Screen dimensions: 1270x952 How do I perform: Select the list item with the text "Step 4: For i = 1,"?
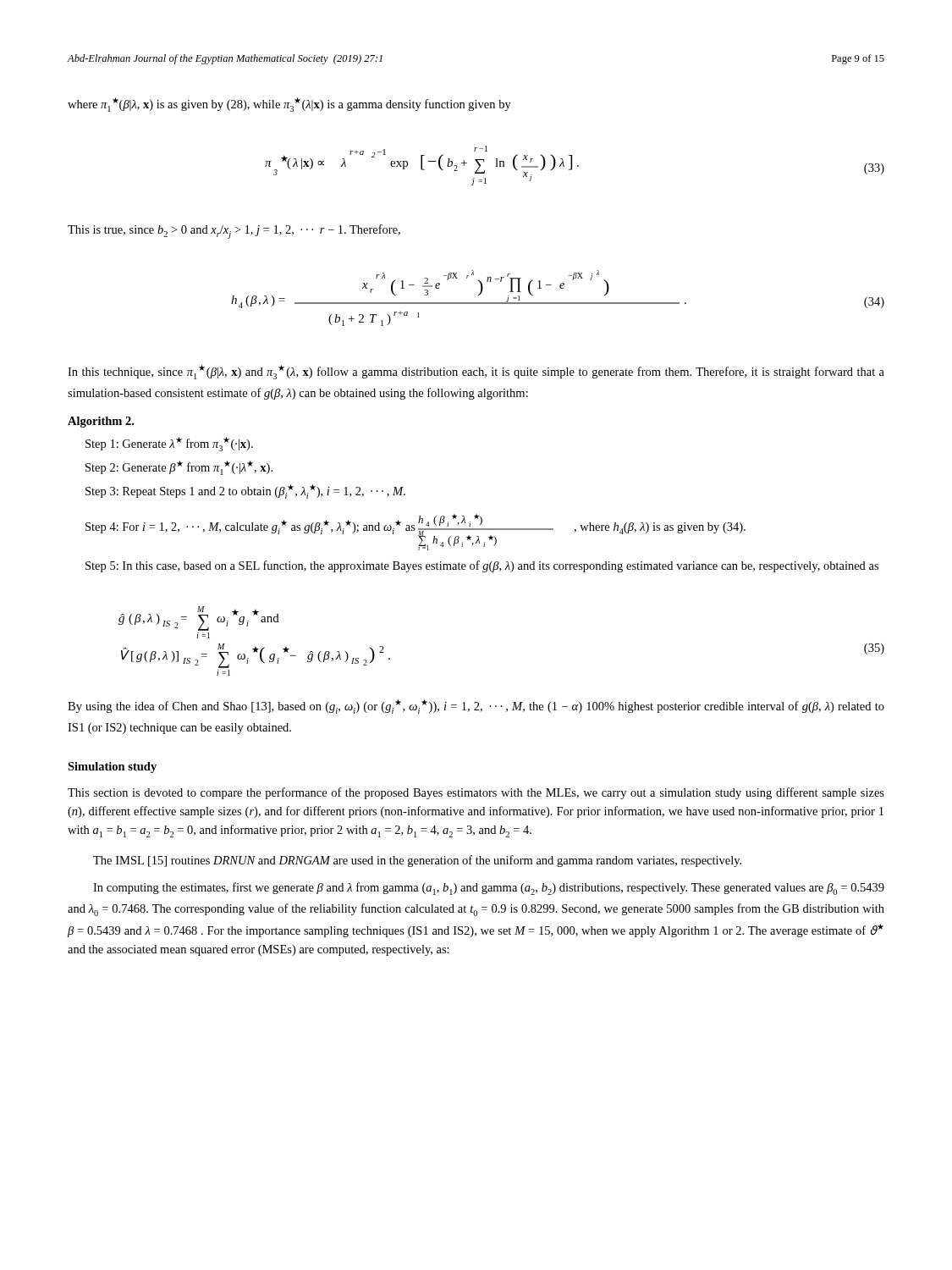415,528
